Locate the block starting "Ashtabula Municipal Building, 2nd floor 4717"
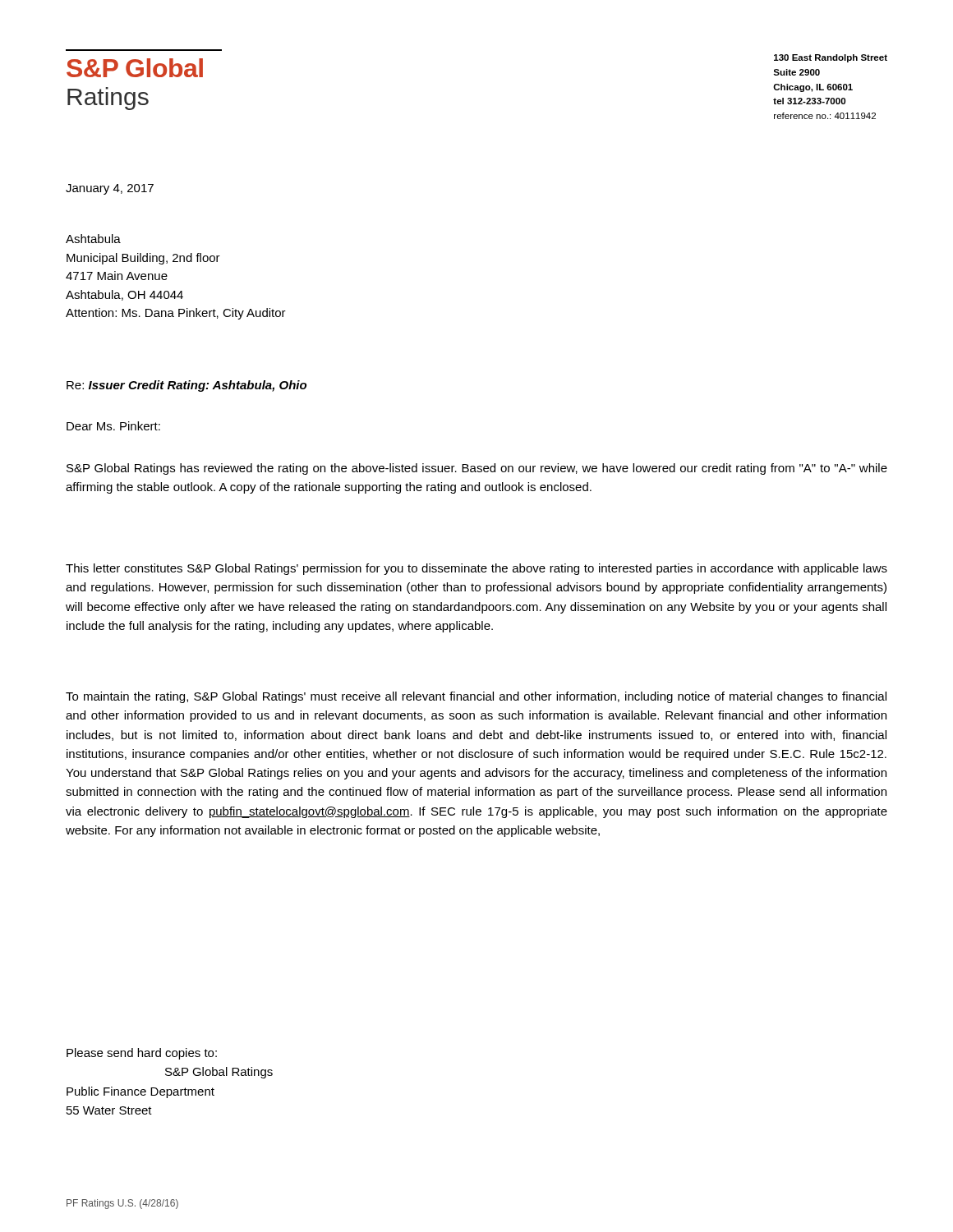The image size is (953, 1232). click(176, 276)
